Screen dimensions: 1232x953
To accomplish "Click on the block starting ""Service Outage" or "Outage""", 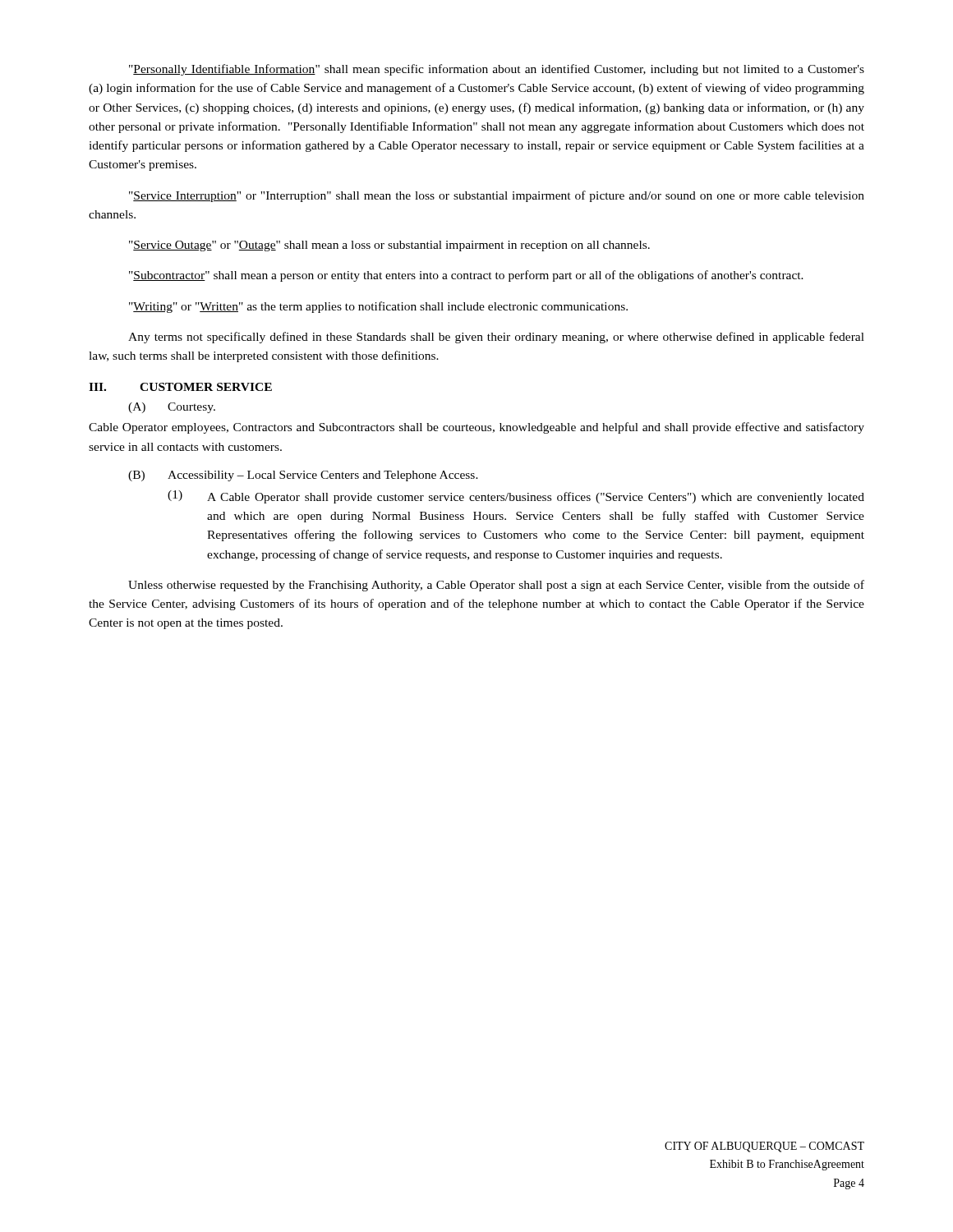I will pos(389,244).
